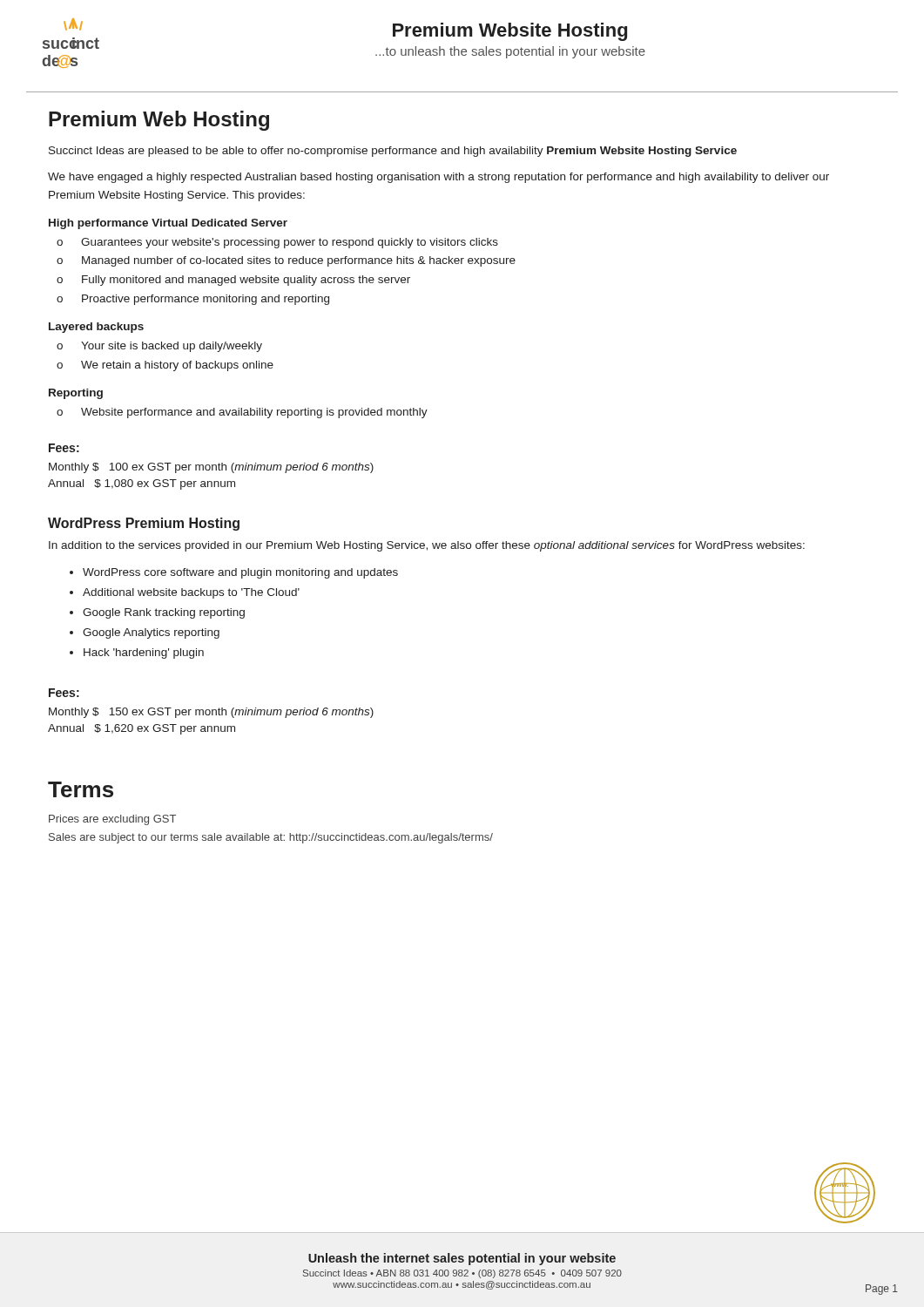Navigate to the text starting "Succinct Ideas are pleased to"

point(392,150)
